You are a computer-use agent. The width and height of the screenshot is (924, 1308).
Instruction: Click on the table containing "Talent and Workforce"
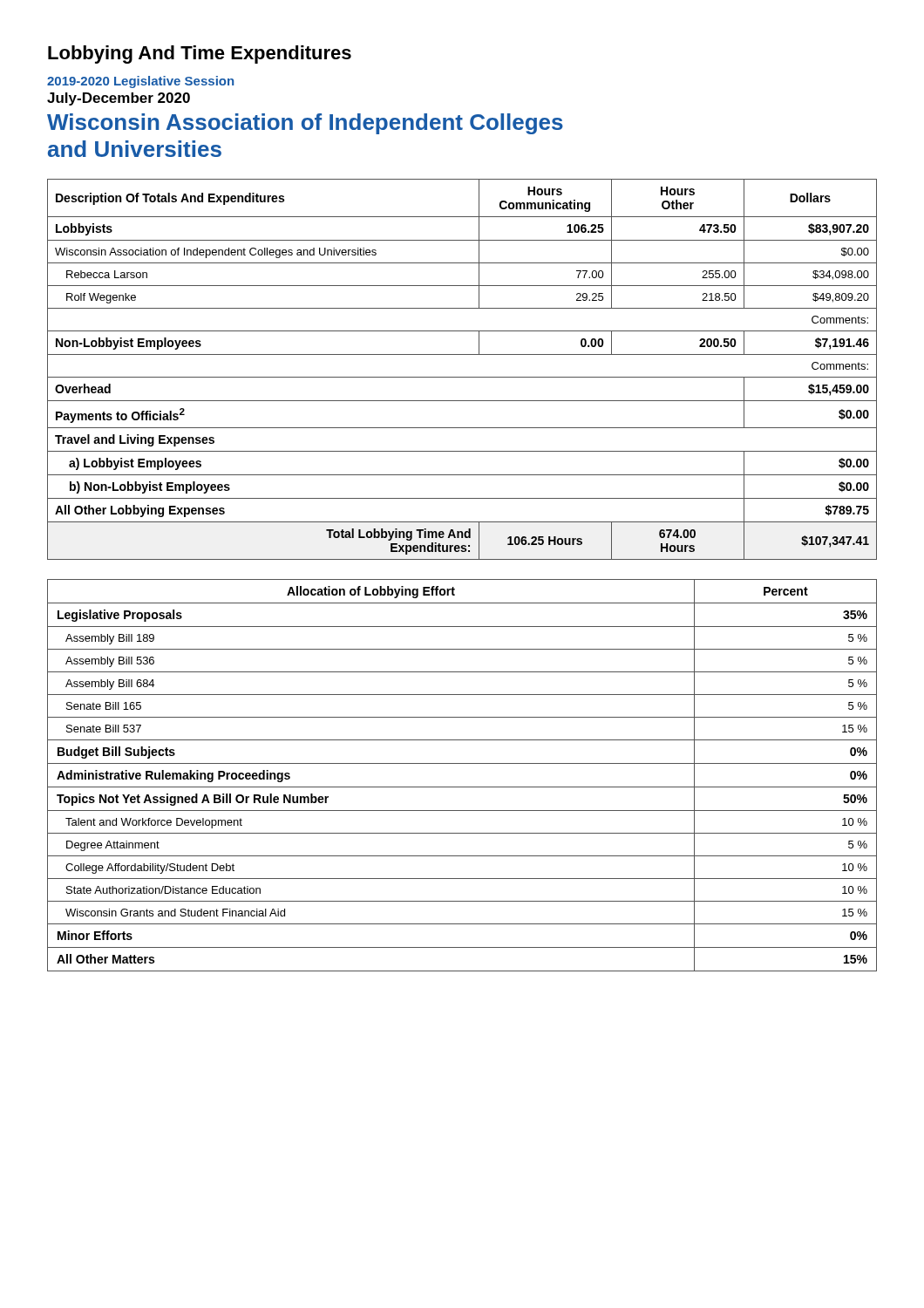pyautogui.click(x=462, y=775)
